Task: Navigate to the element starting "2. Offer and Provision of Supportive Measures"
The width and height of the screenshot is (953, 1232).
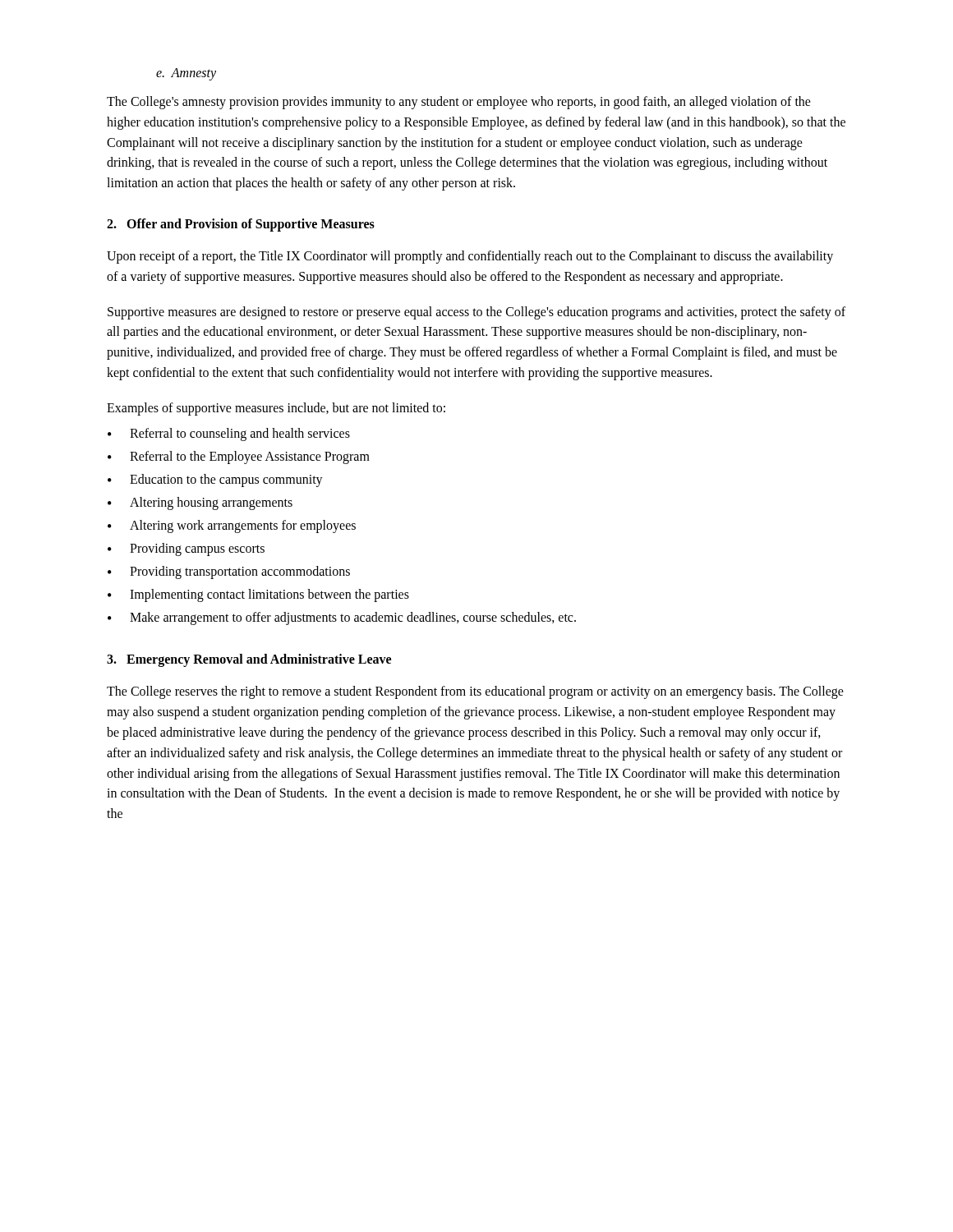Action: coord(241,224)
